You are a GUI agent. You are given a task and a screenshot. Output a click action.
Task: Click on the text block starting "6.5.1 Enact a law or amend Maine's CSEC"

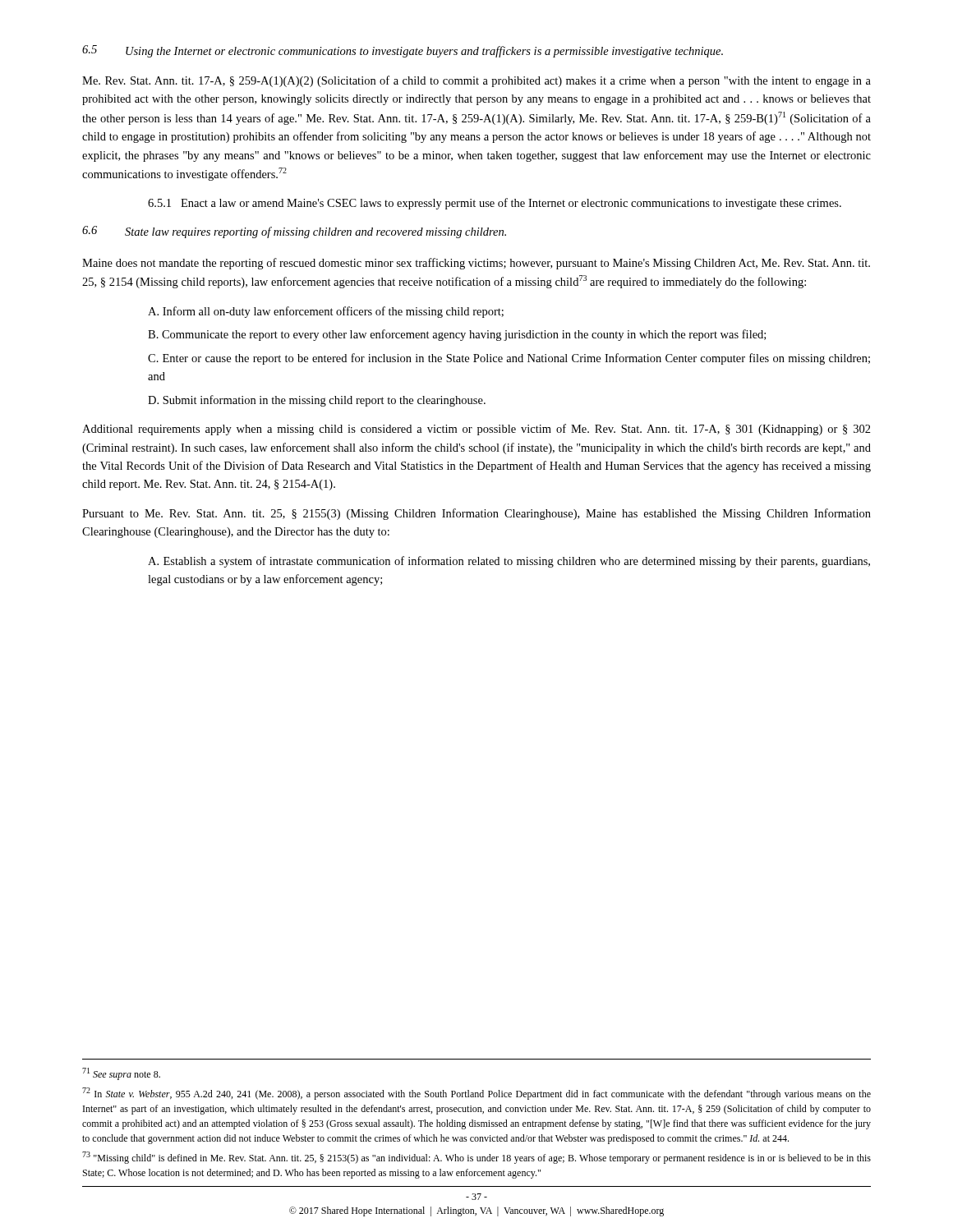tap(495, 203)
